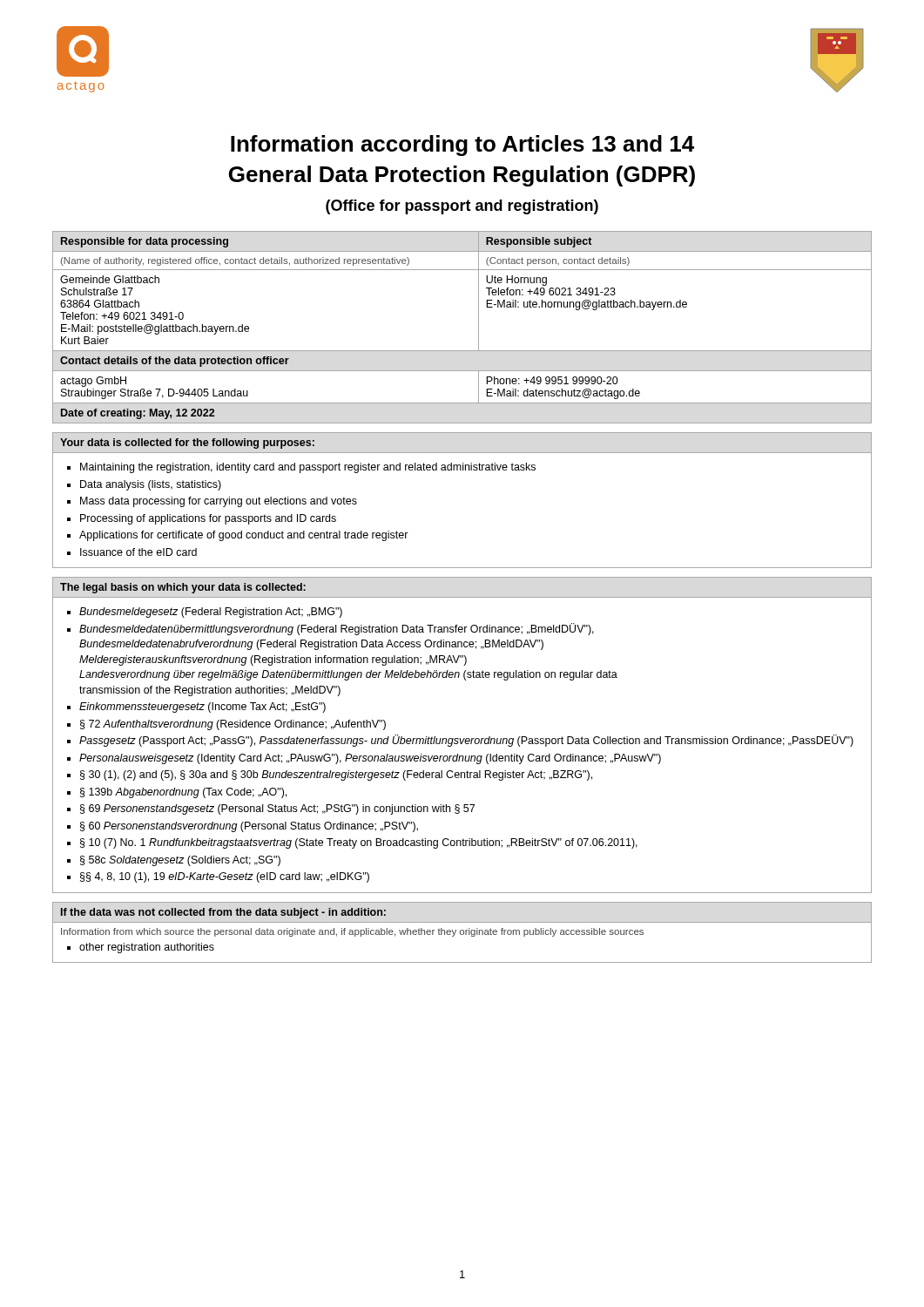This screenshot has height=1307, width=924.
Task: Select the block starting "Personalausweisgesetz (Identity Card Act;"
Action: click(x=370, y=758)
